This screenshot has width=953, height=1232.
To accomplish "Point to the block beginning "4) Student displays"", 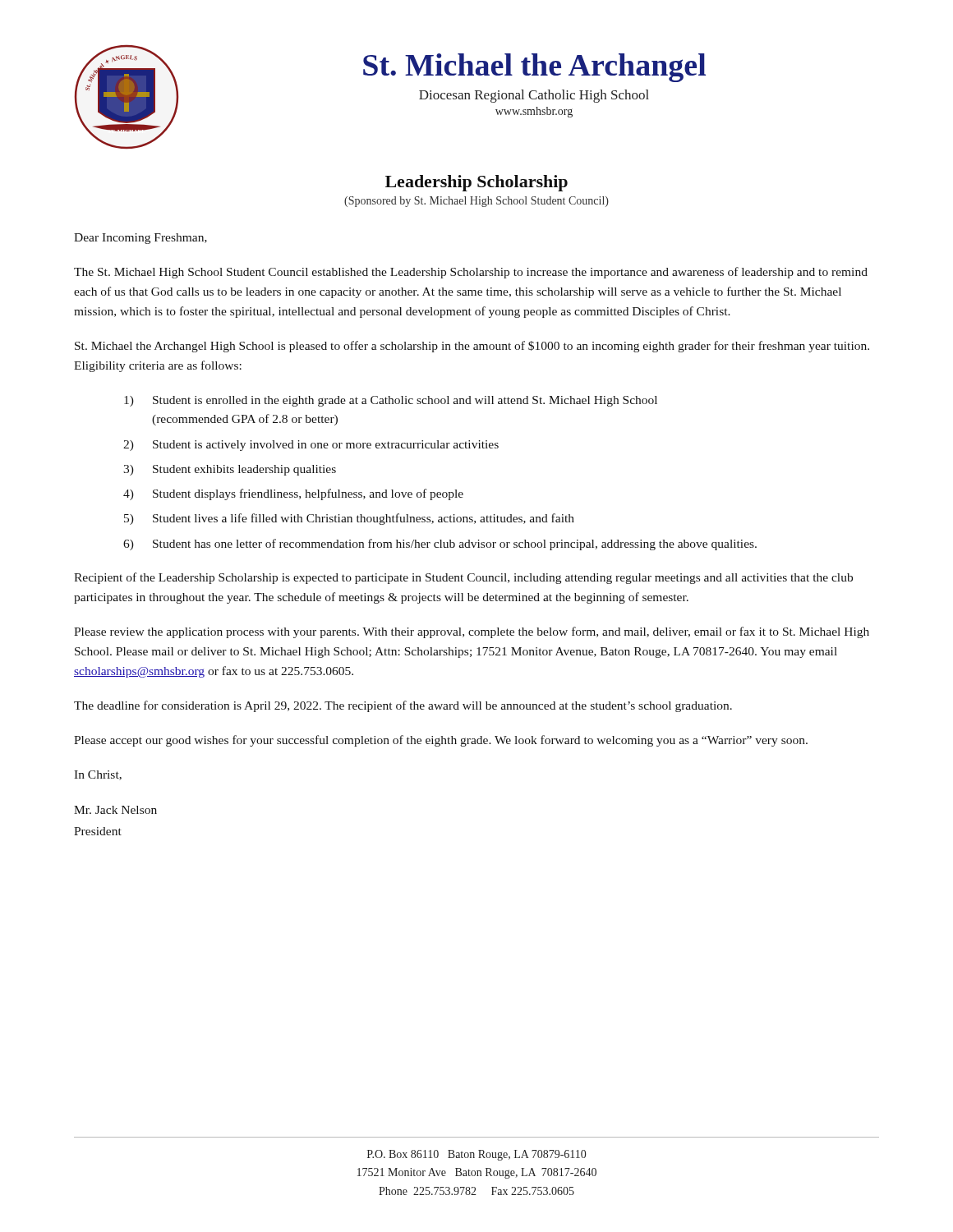I will click(x=293, y=494).
